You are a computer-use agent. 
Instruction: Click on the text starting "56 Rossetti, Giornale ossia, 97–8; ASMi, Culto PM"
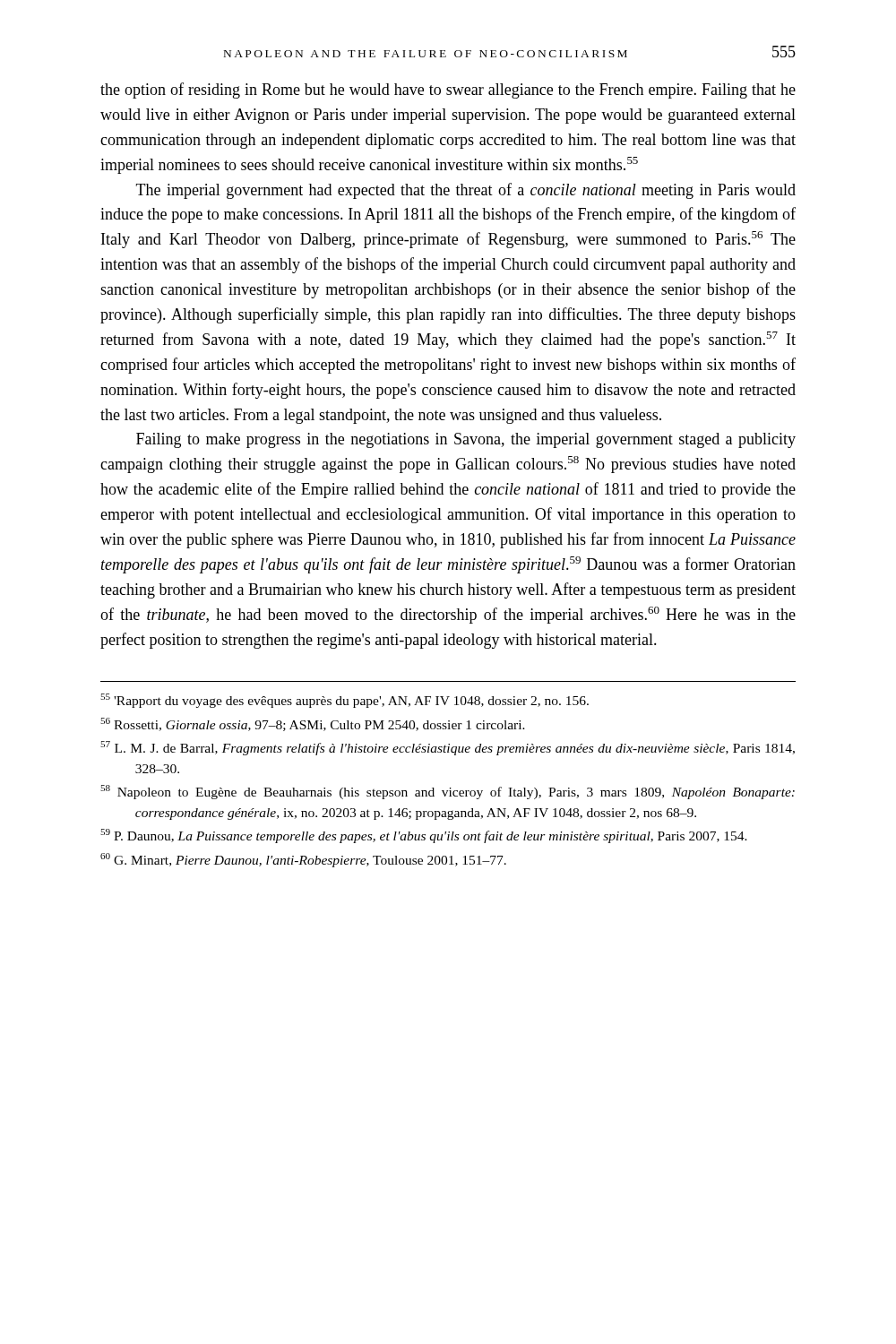tap(313, 723)
